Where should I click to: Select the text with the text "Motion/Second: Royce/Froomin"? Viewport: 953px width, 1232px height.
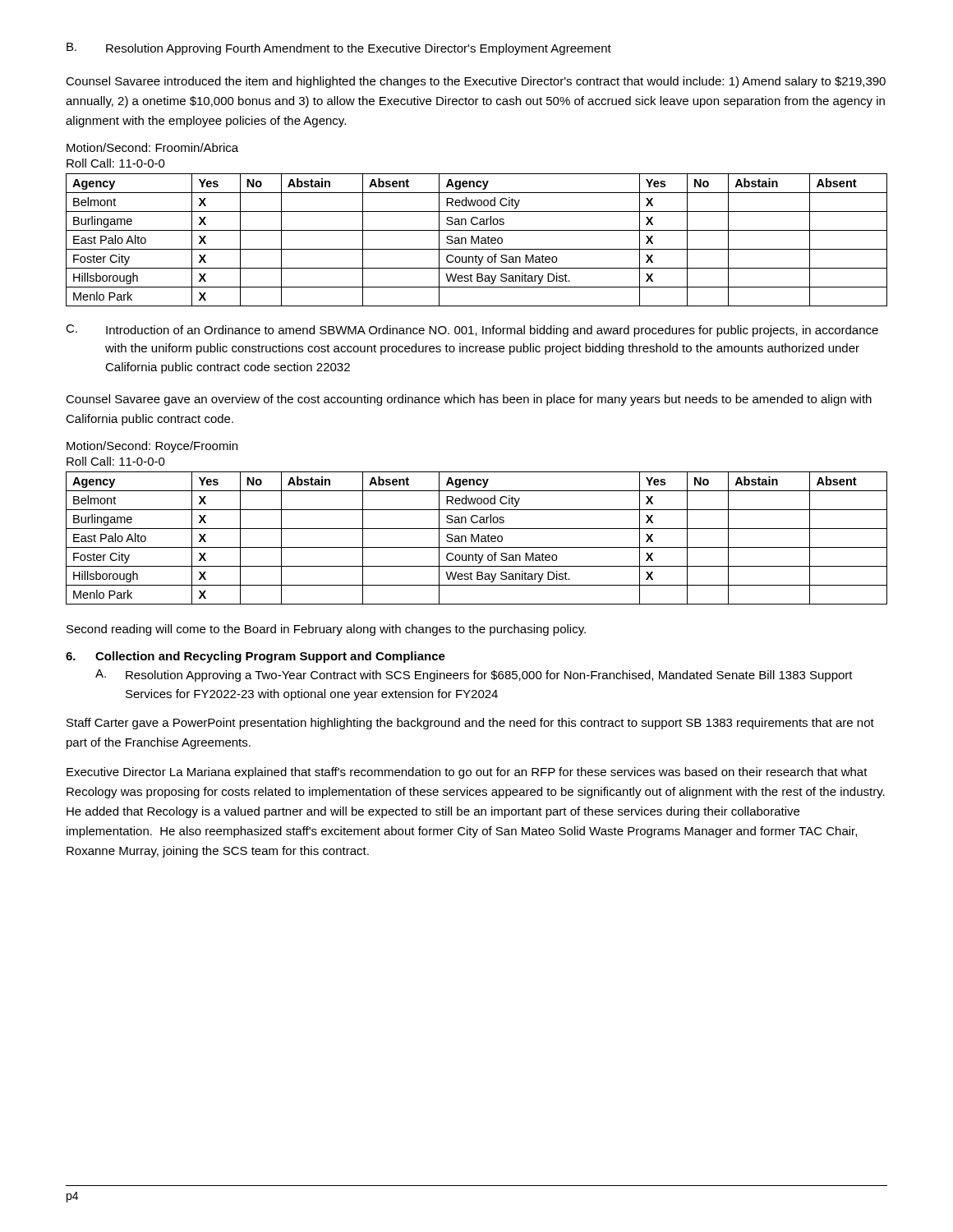152,446
